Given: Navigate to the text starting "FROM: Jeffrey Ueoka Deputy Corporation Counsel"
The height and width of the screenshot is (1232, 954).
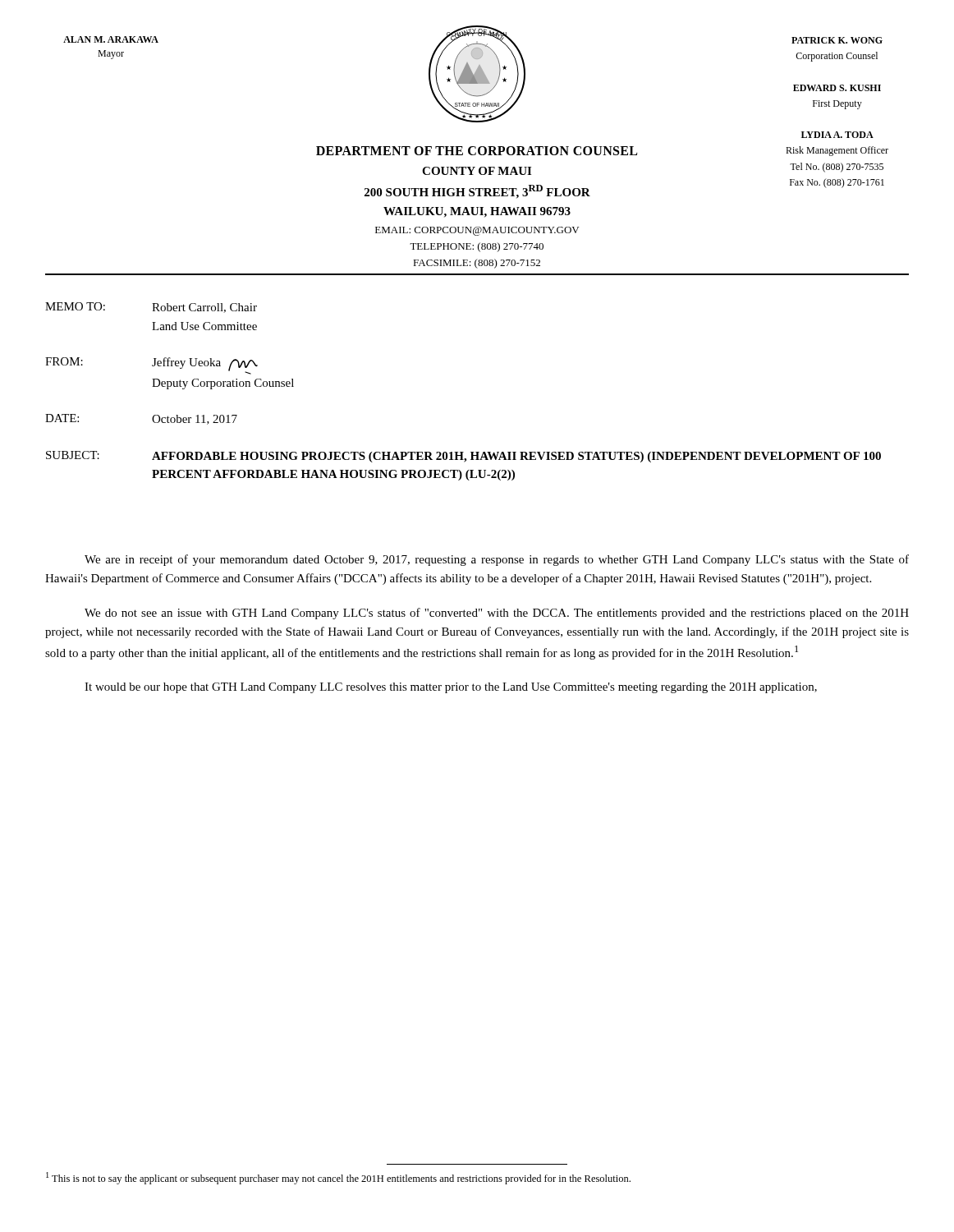Looking at the screenshot, I should 151,366.
